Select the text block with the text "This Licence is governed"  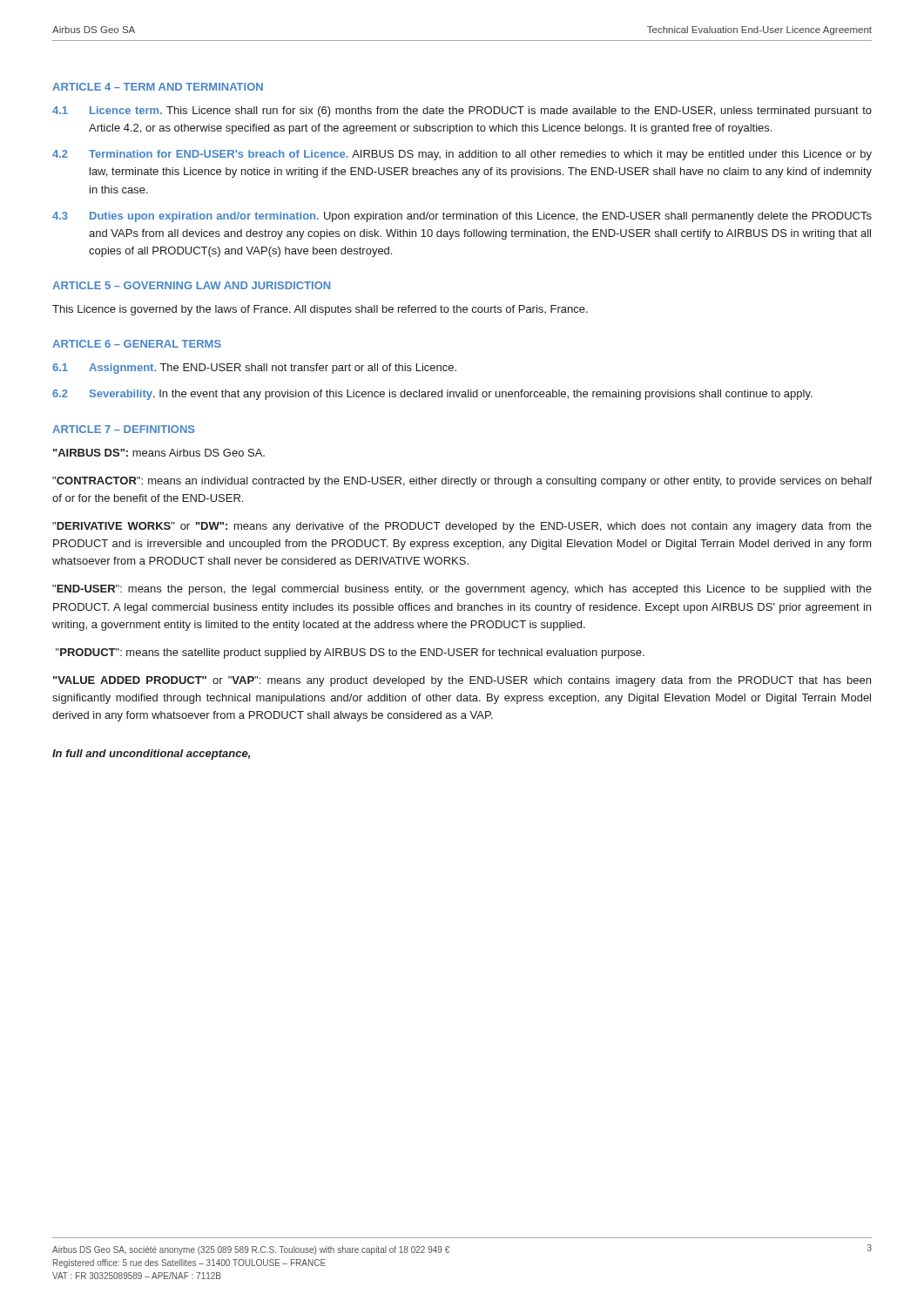(320, 309)
